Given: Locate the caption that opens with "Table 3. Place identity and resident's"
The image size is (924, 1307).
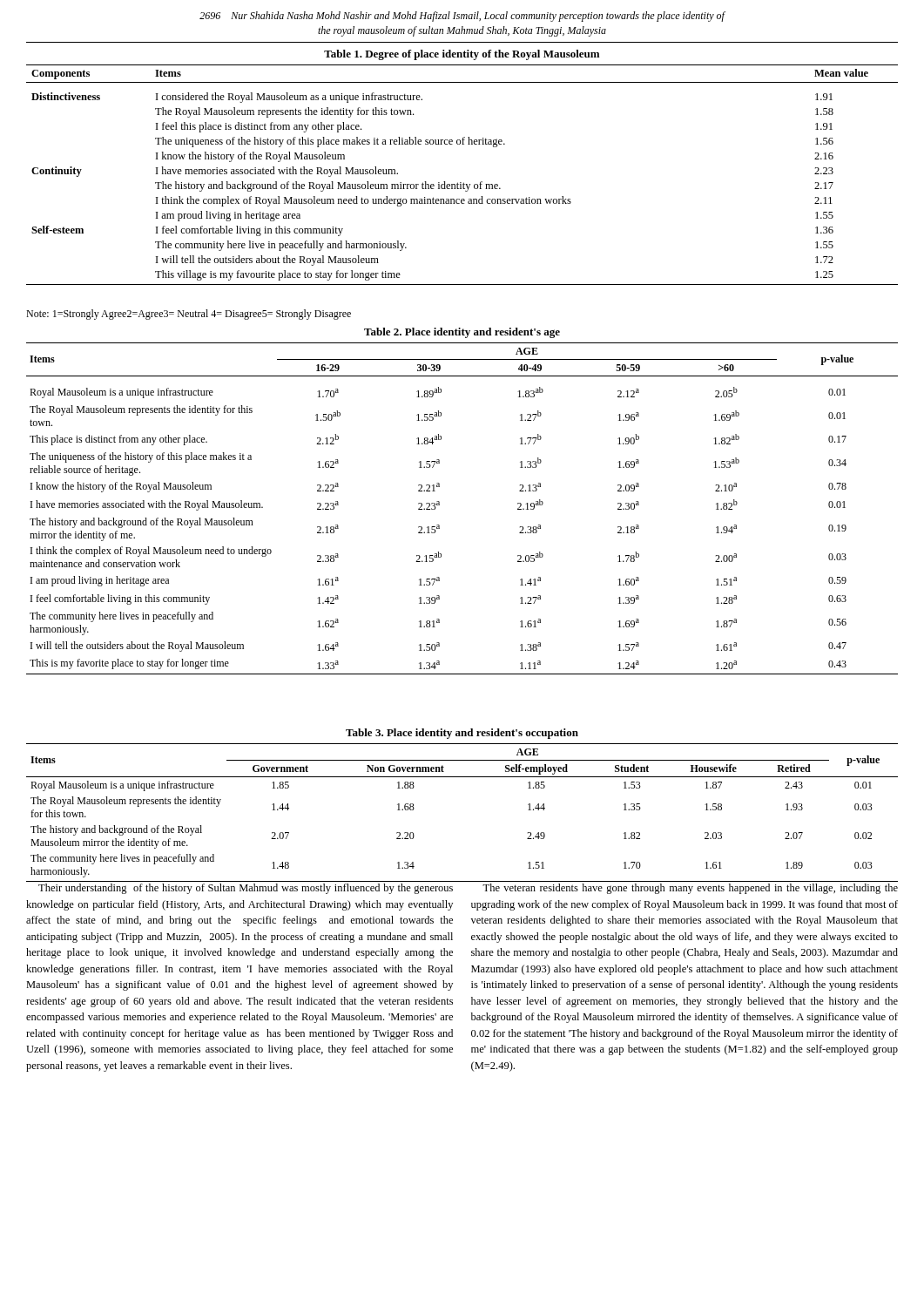Looking at the screenshot, I should (x=462, y=732).
